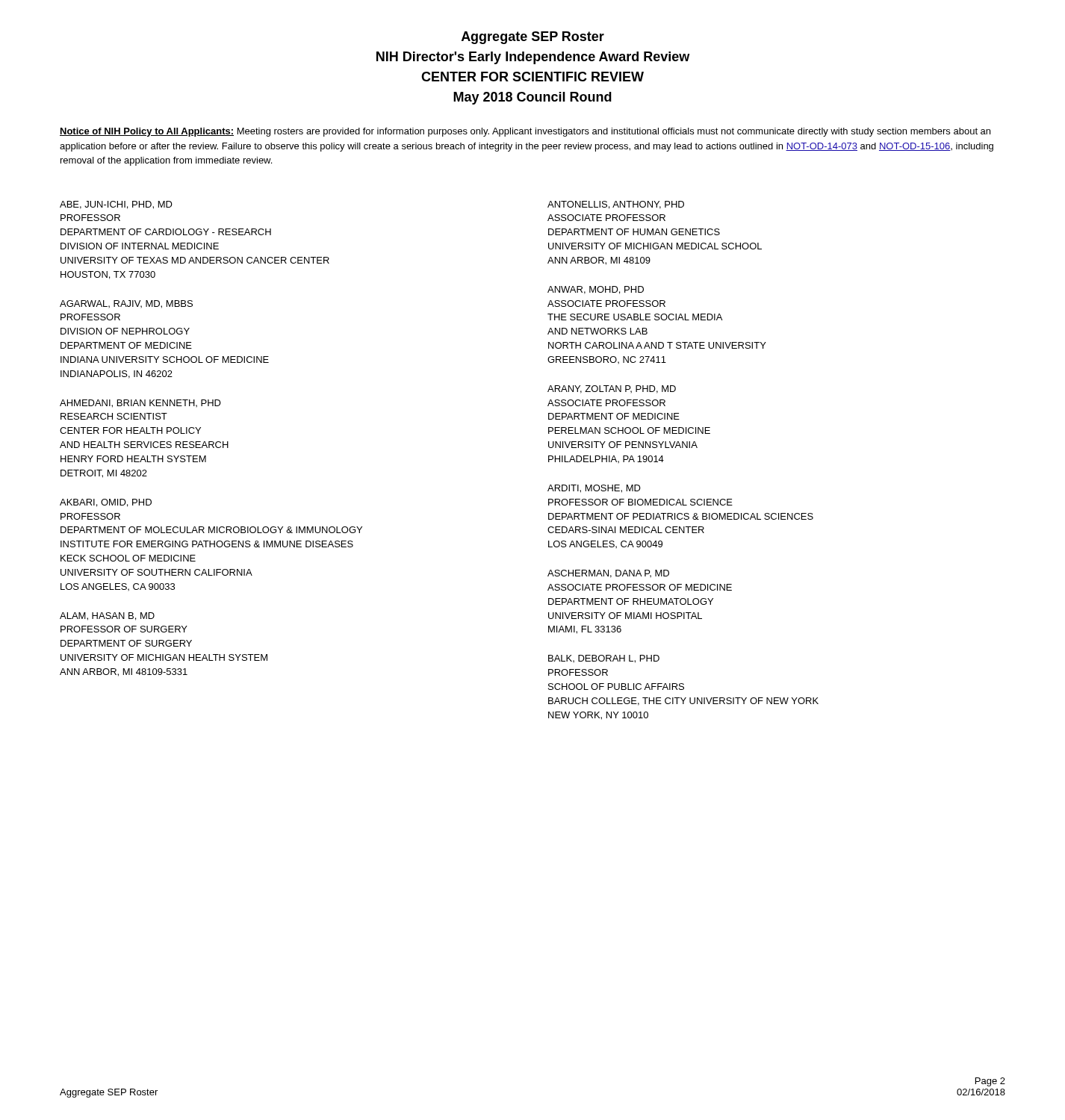Viewport: 1065px width, 1120px height.
Task: Select the passage starting "ANWAR, MOHD, PHD ASSOCIATE PROFESSOR THE SECURE USABLE"
Action: 596,290
